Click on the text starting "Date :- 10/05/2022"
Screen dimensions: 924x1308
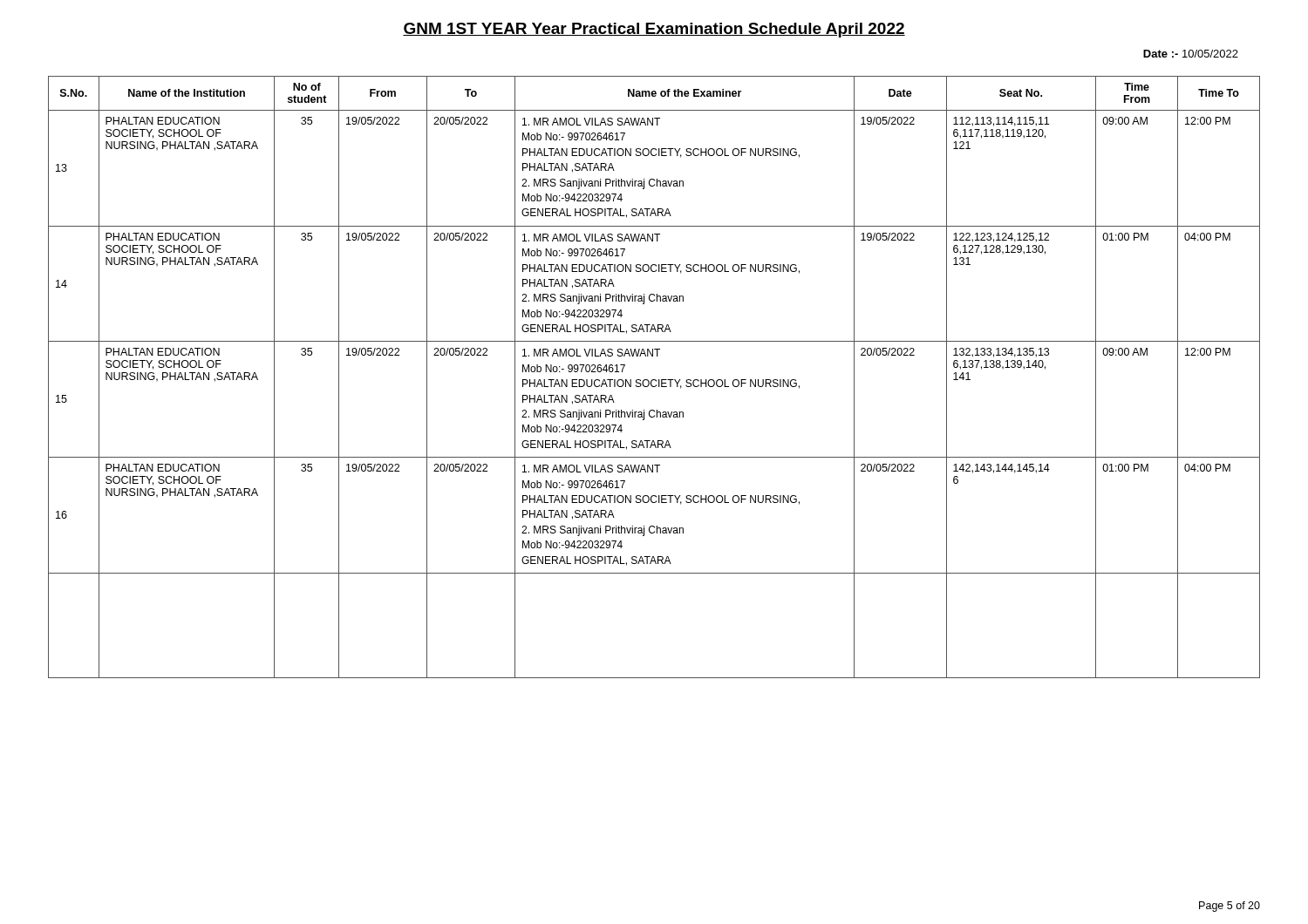tap(1191, 54)
